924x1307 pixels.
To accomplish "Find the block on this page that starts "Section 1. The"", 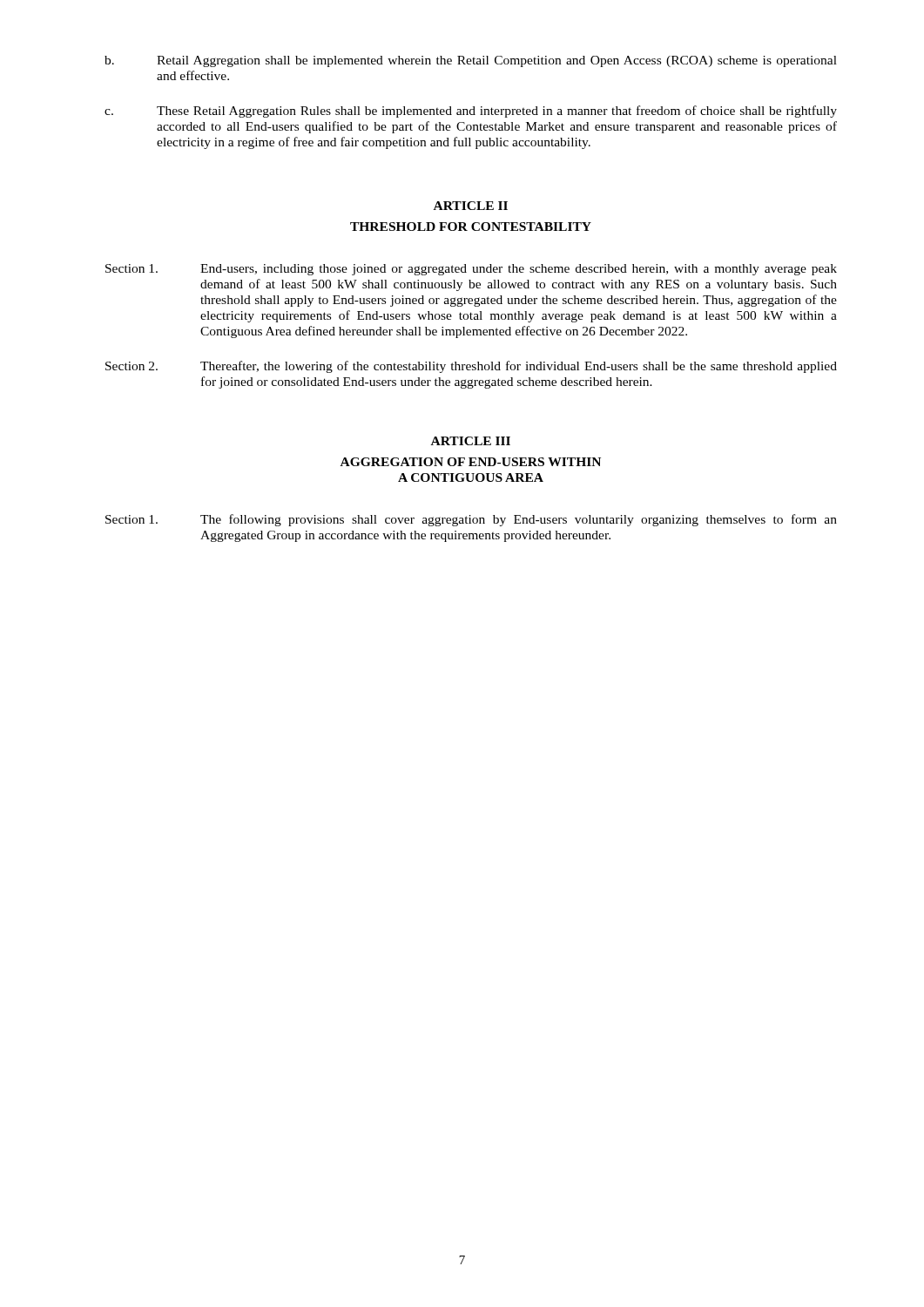I will tap(471, 527).
